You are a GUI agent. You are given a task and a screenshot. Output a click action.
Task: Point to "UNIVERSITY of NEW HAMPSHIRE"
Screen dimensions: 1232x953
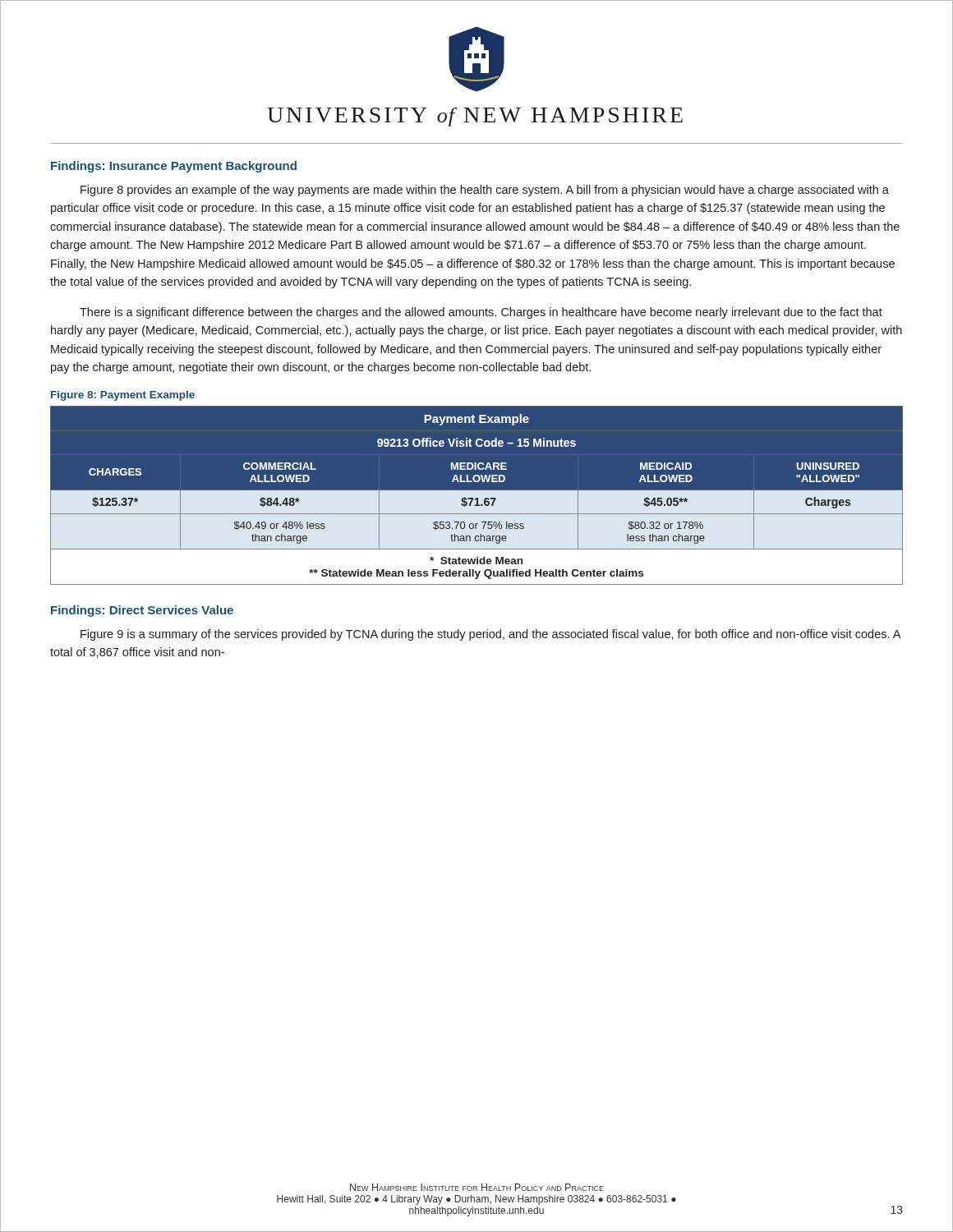pyautogui.click(x=476, y=115)
